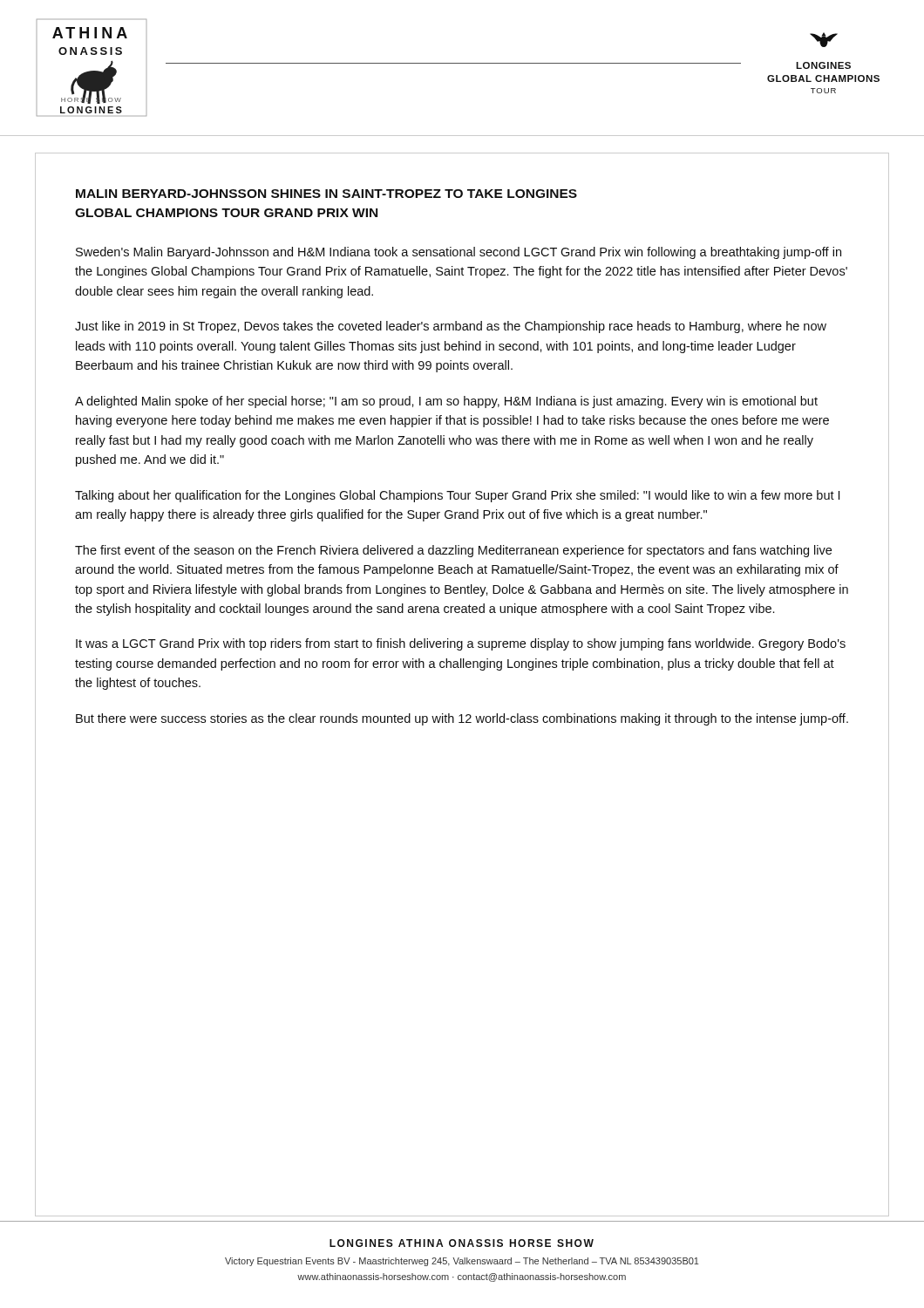Locate the text block that says "But there were success stories as"

(462, 718)
